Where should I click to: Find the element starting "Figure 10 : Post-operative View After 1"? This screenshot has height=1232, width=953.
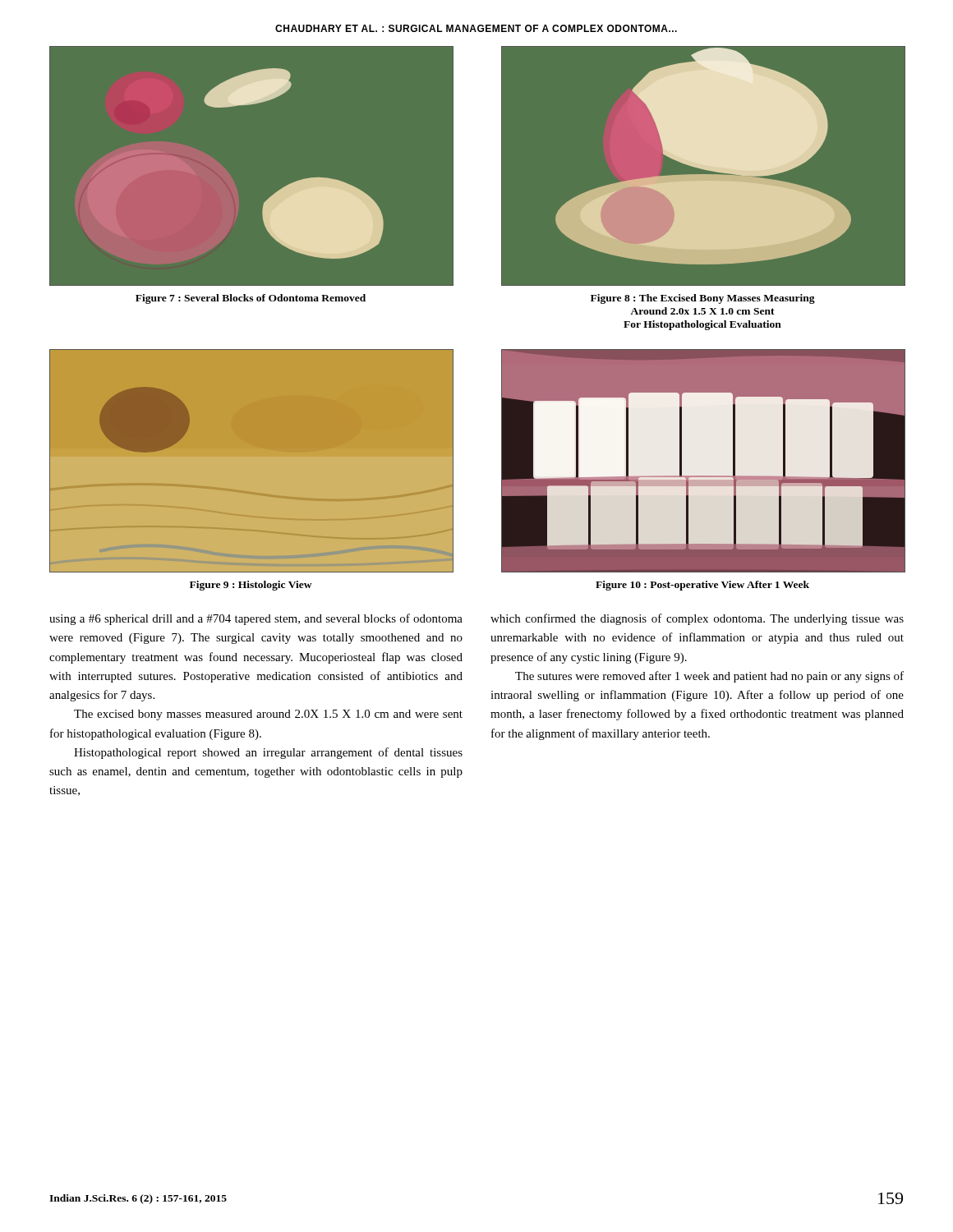click(x=702, y=584)
